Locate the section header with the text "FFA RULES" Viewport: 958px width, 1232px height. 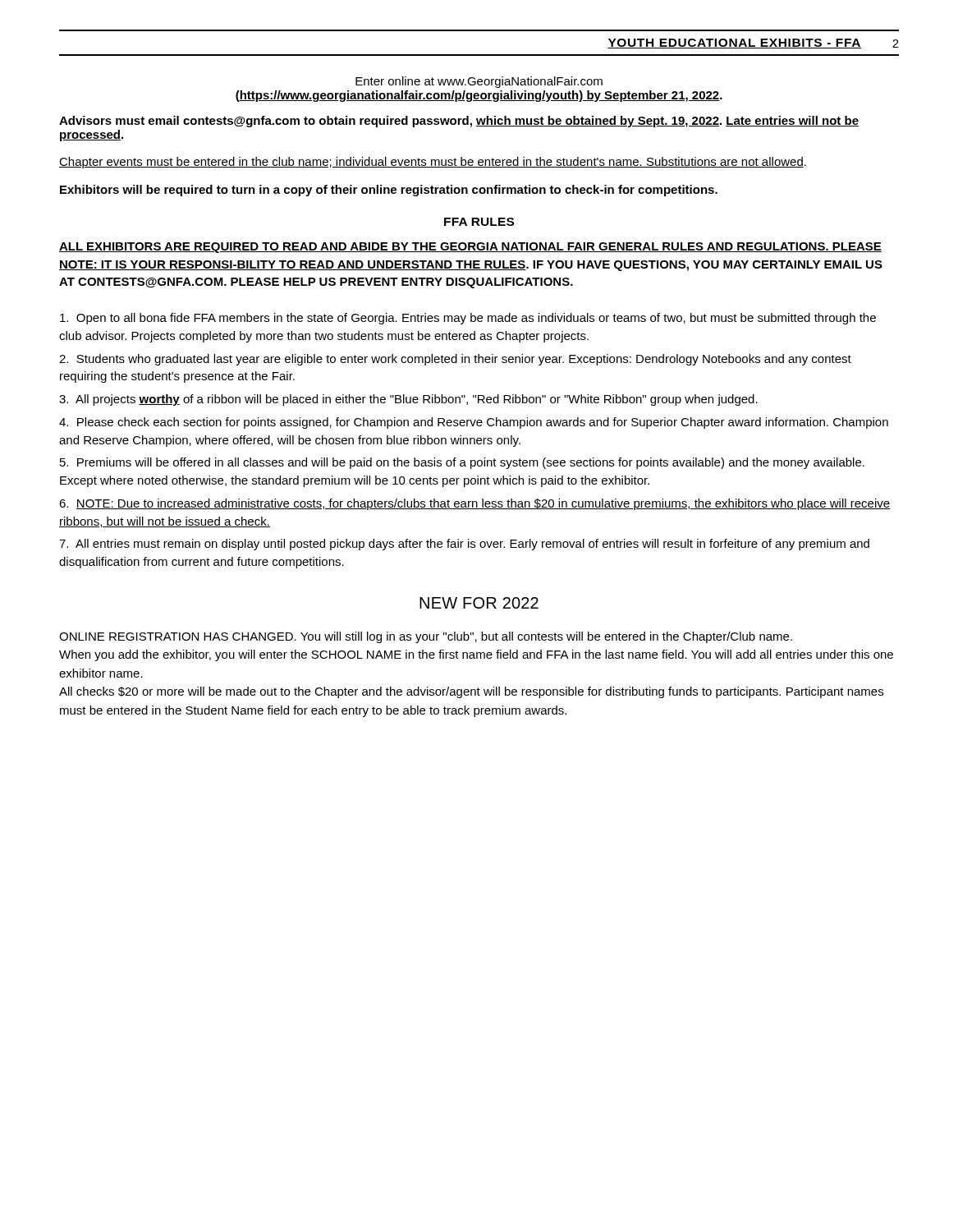479,221
